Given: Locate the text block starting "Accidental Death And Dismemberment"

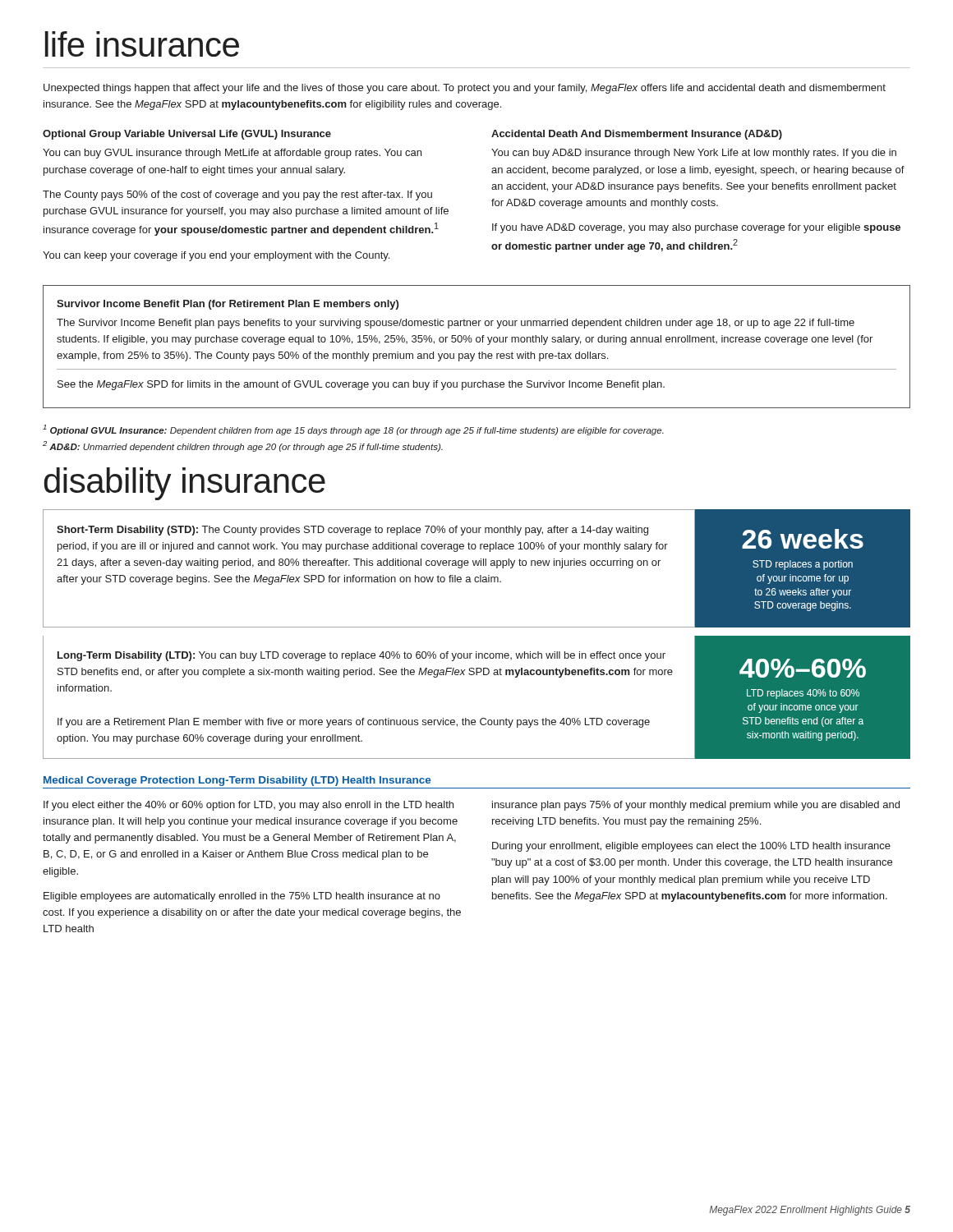Looking at the screenshot, I should 701,134.
